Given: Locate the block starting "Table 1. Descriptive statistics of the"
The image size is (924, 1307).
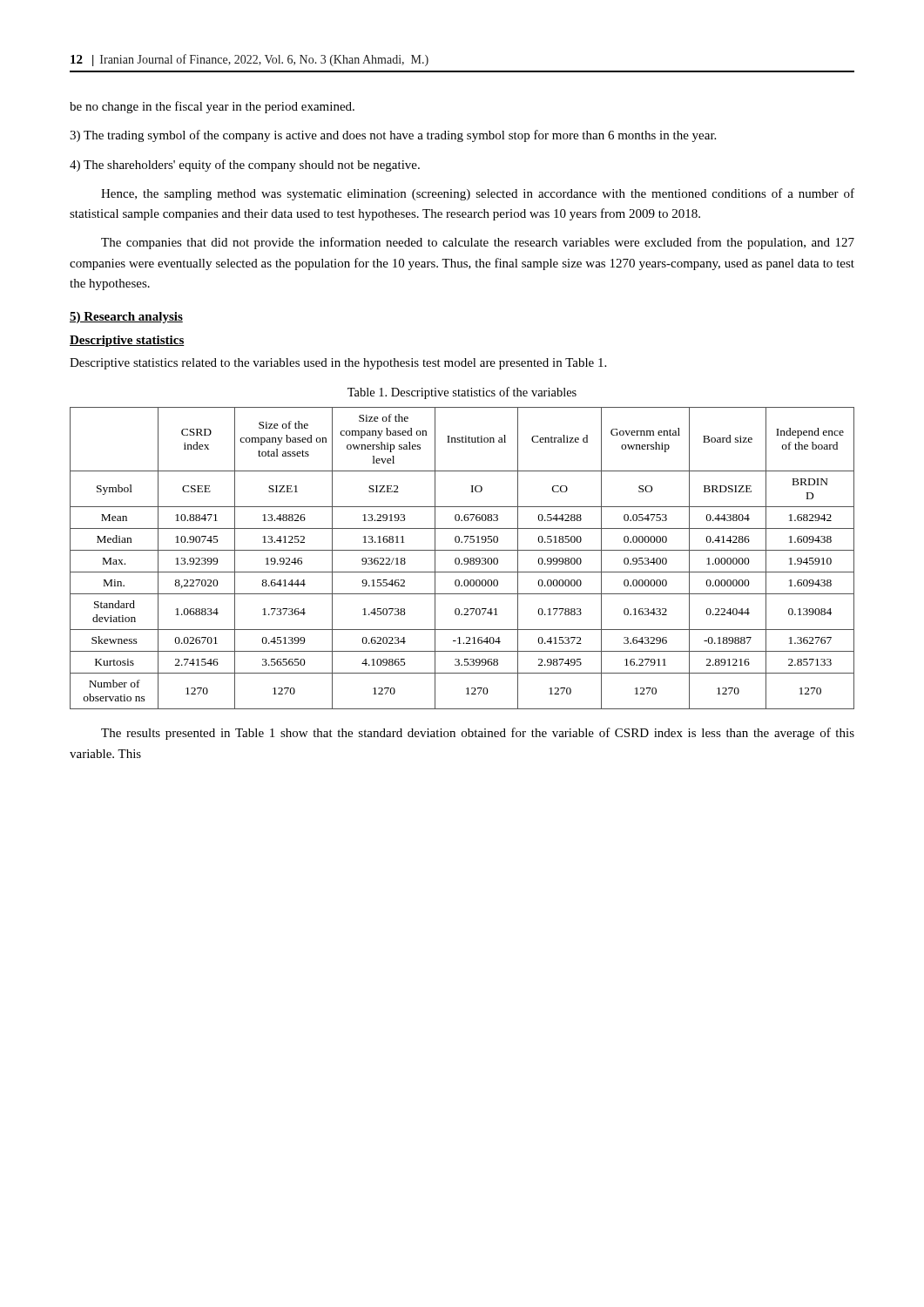Looking at the screenshot, I should (462, 392).
